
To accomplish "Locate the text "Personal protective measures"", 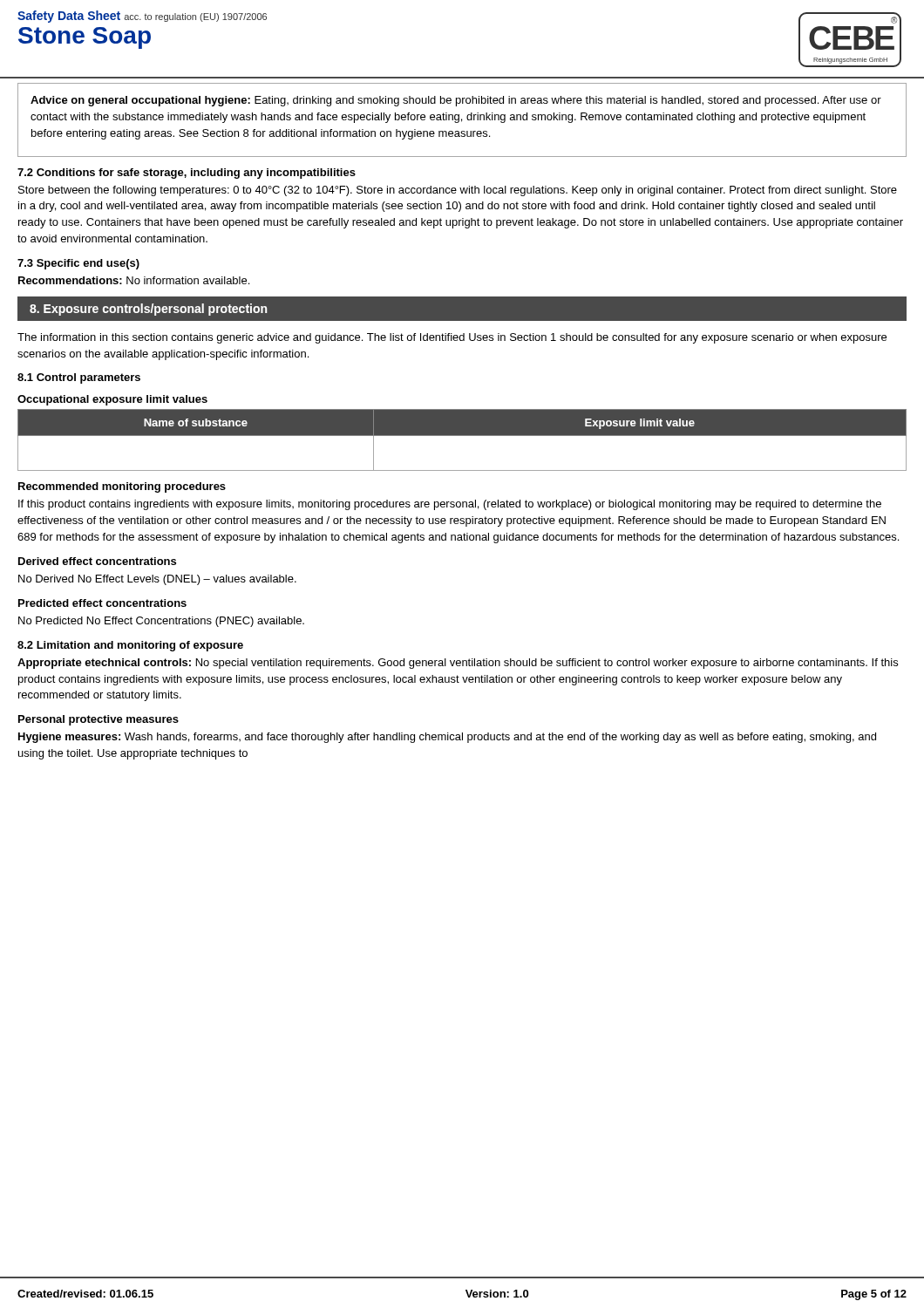I will tap(98, 719).
